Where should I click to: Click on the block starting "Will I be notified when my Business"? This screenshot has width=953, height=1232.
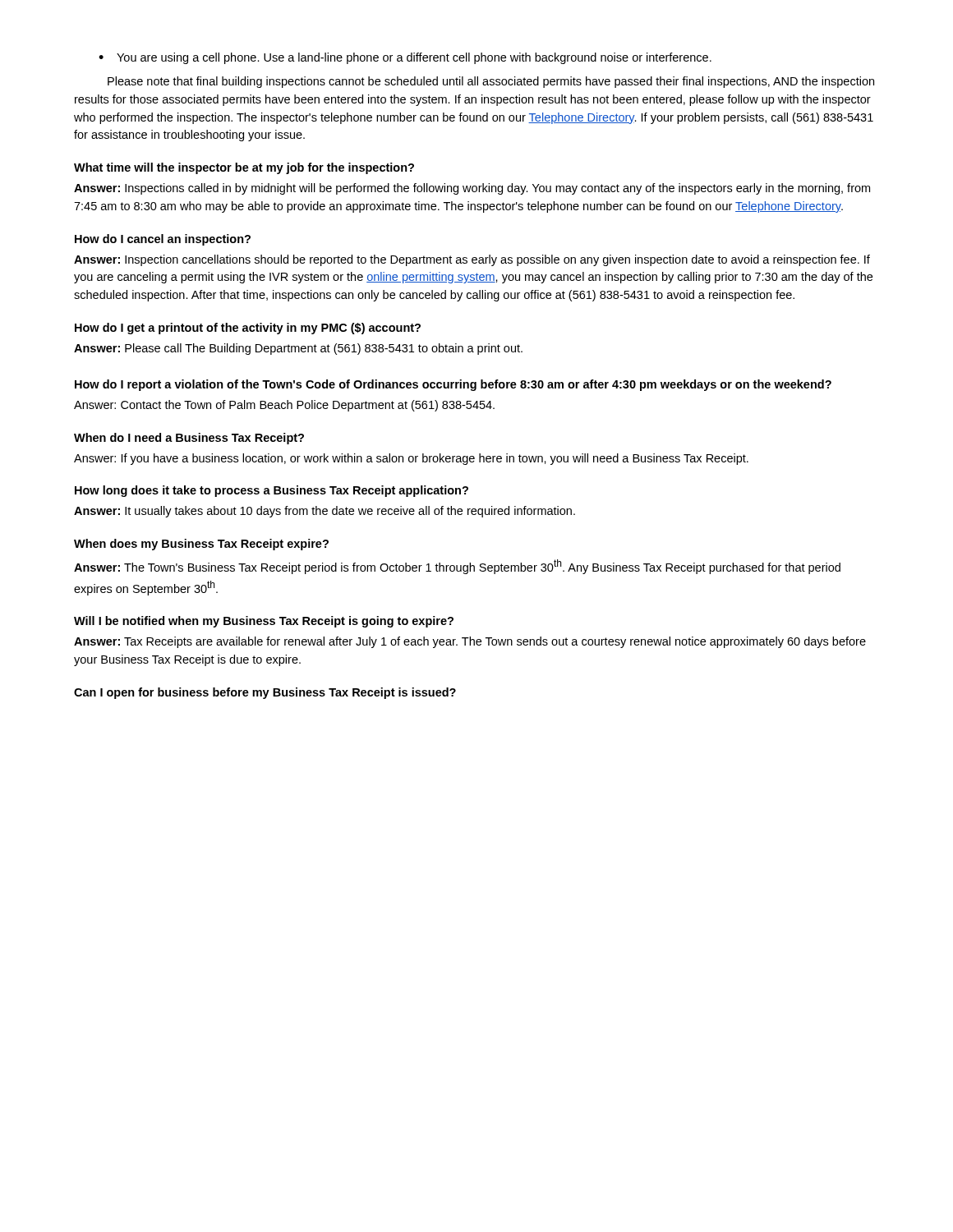tap(264, 621)
